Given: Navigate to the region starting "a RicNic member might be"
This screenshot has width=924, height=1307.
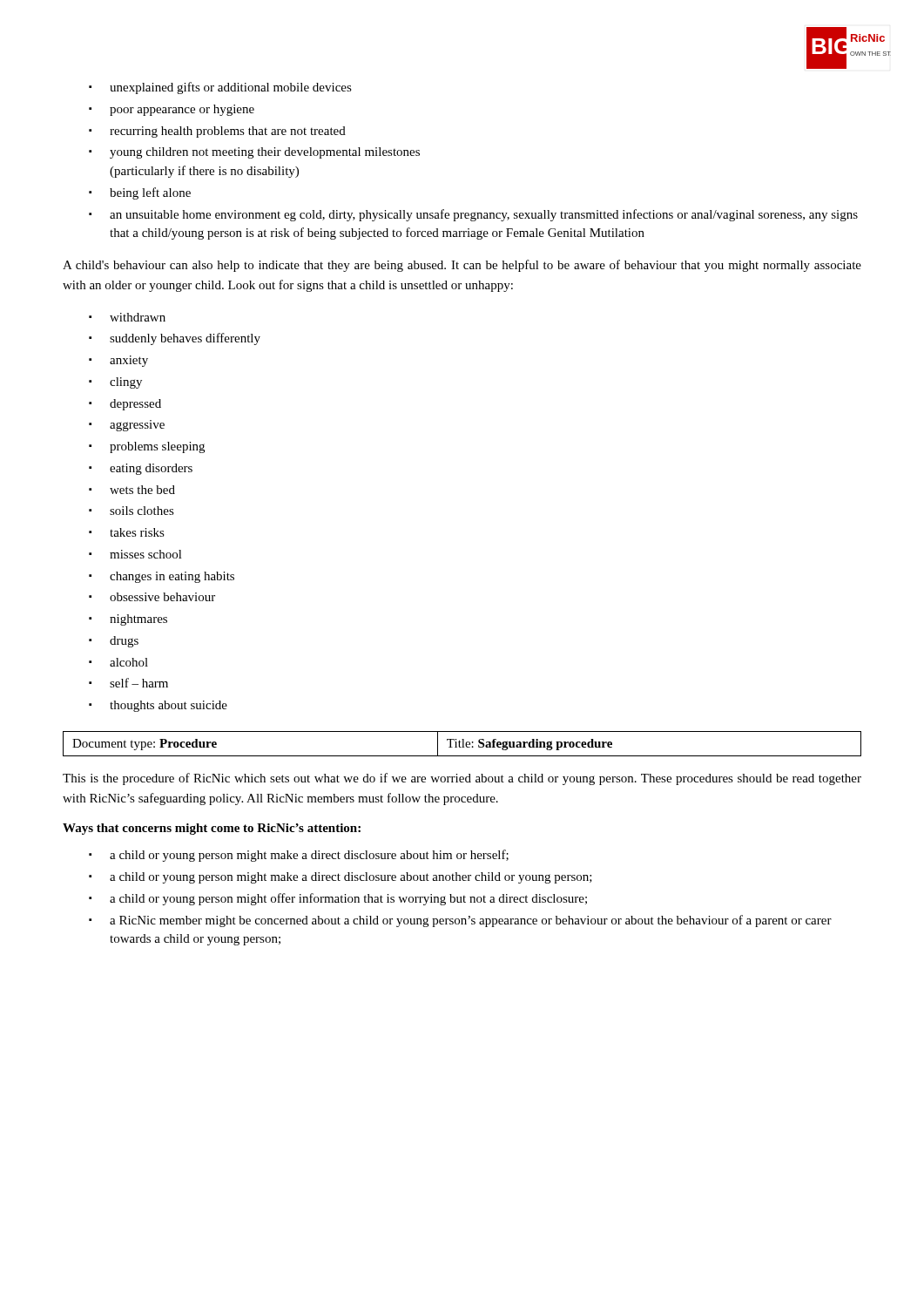Looking at the screenshot, I should tap(475, 930).
